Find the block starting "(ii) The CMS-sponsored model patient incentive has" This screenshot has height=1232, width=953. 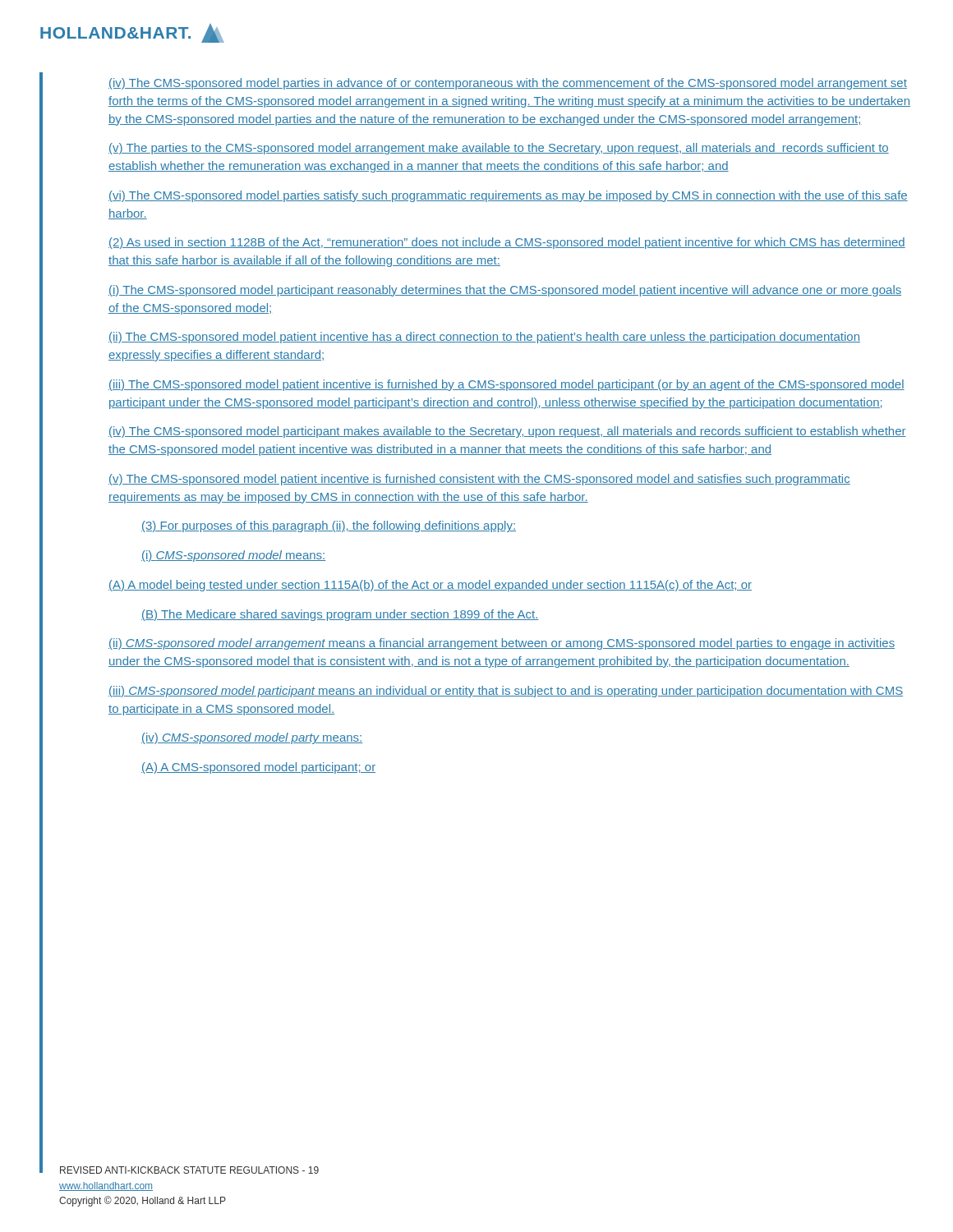pyautogui.click(x=484, y=345)
